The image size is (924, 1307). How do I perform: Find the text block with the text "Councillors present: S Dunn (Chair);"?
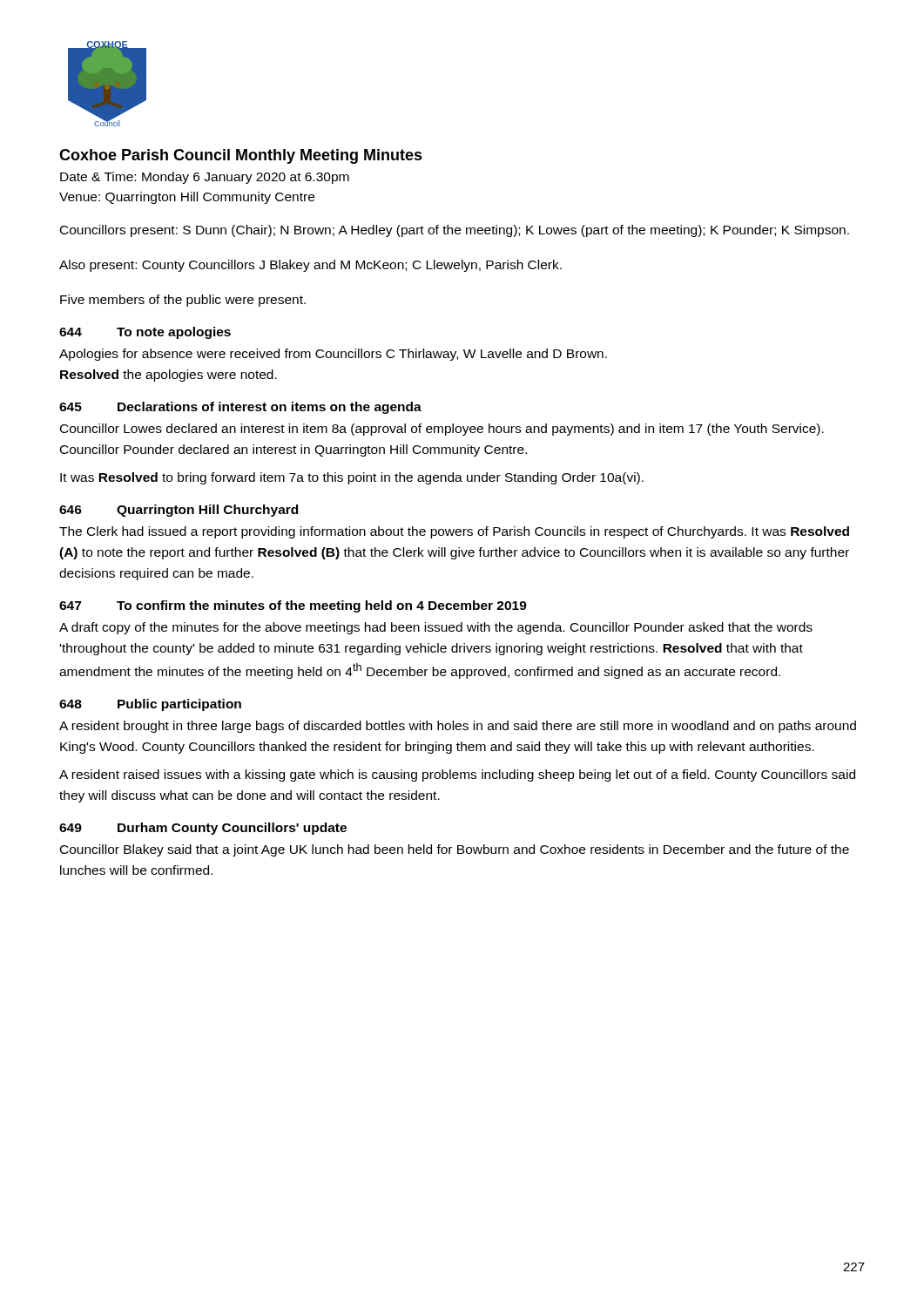coord(455,229)
